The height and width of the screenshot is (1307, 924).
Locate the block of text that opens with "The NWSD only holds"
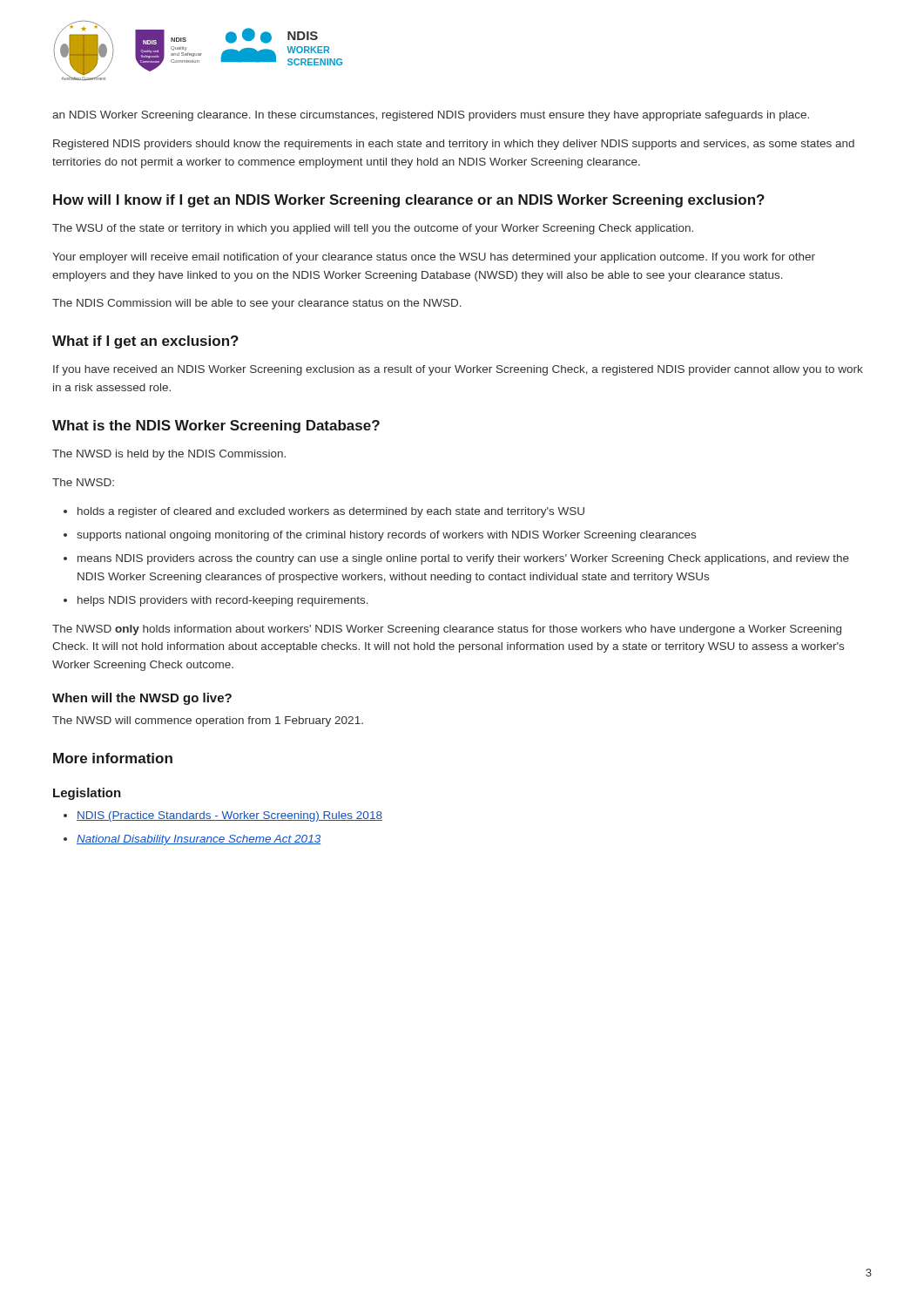pyautogui.click(x=448, y=647)
